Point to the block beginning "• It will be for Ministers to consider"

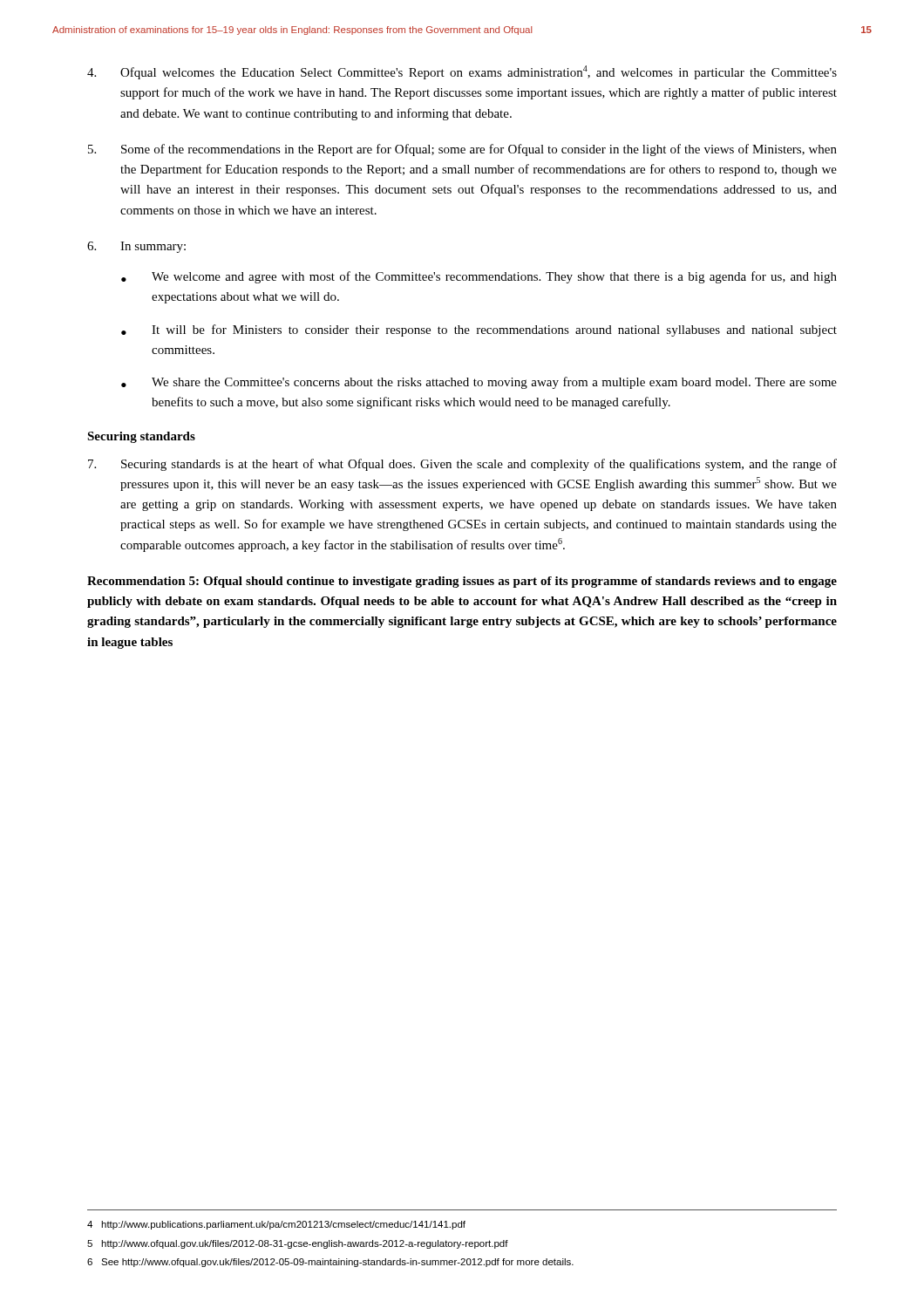click(479, 340)
